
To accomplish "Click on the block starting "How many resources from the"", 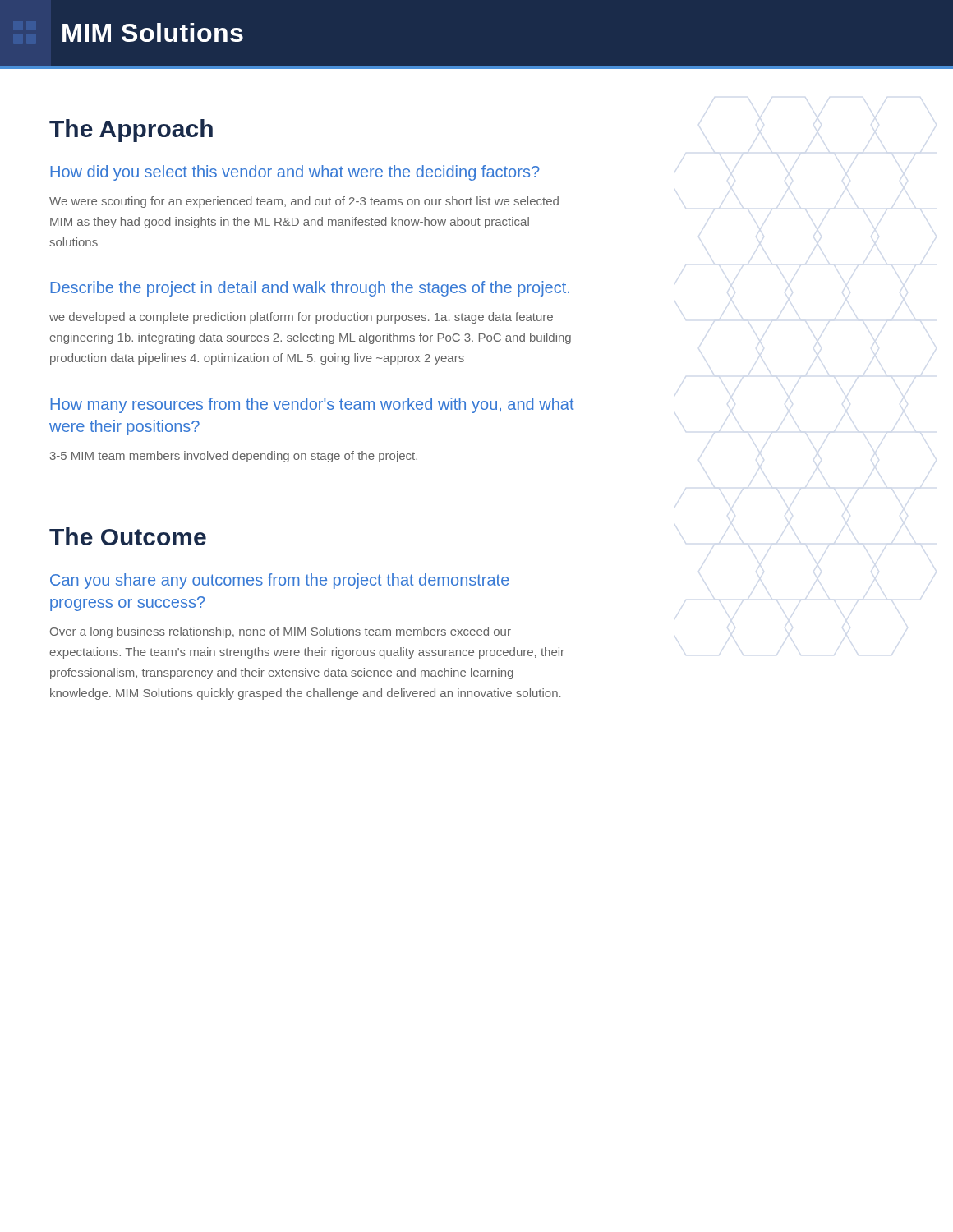I will 312,415.
